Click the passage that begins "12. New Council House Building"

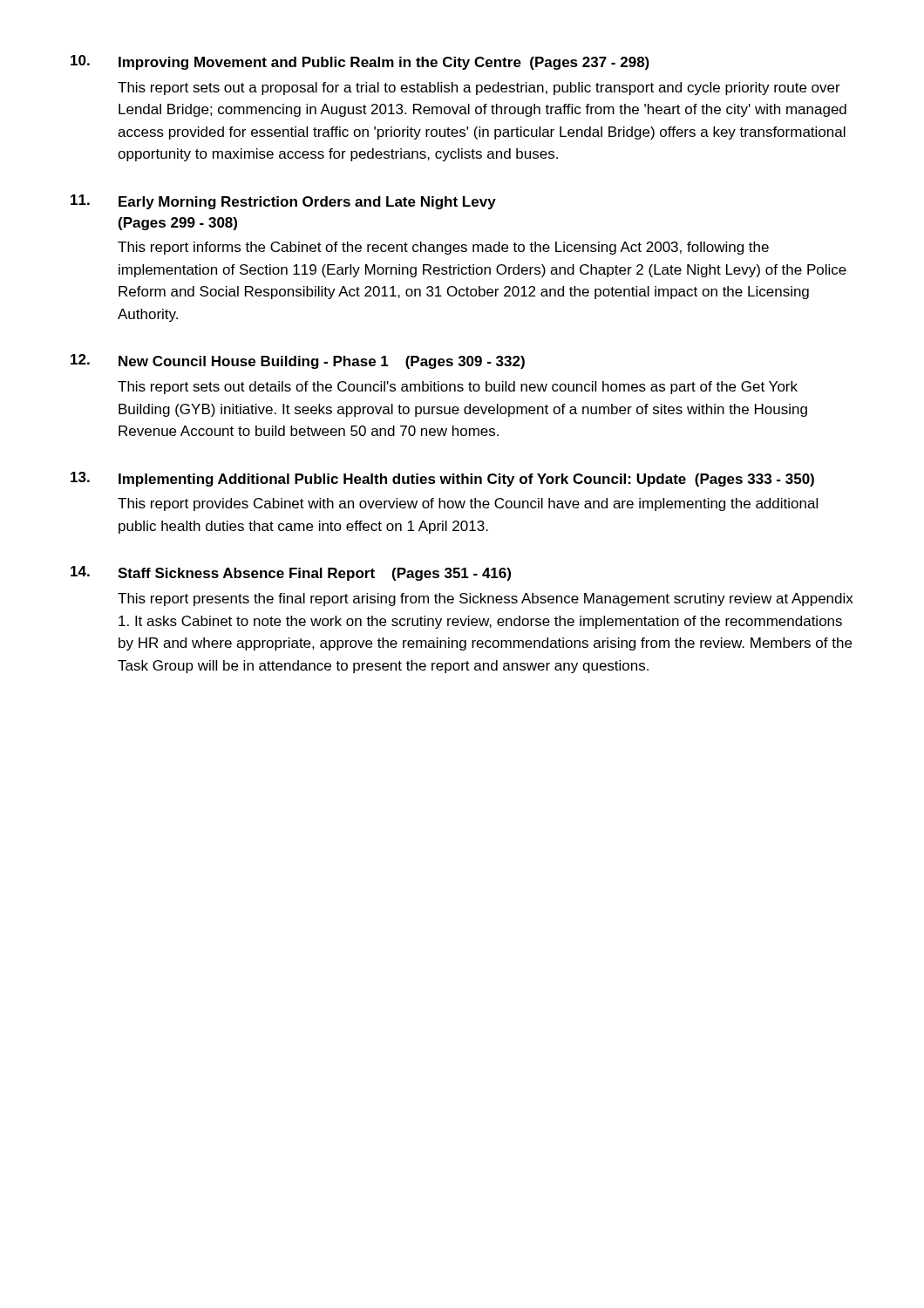click(x=462, y=397)
